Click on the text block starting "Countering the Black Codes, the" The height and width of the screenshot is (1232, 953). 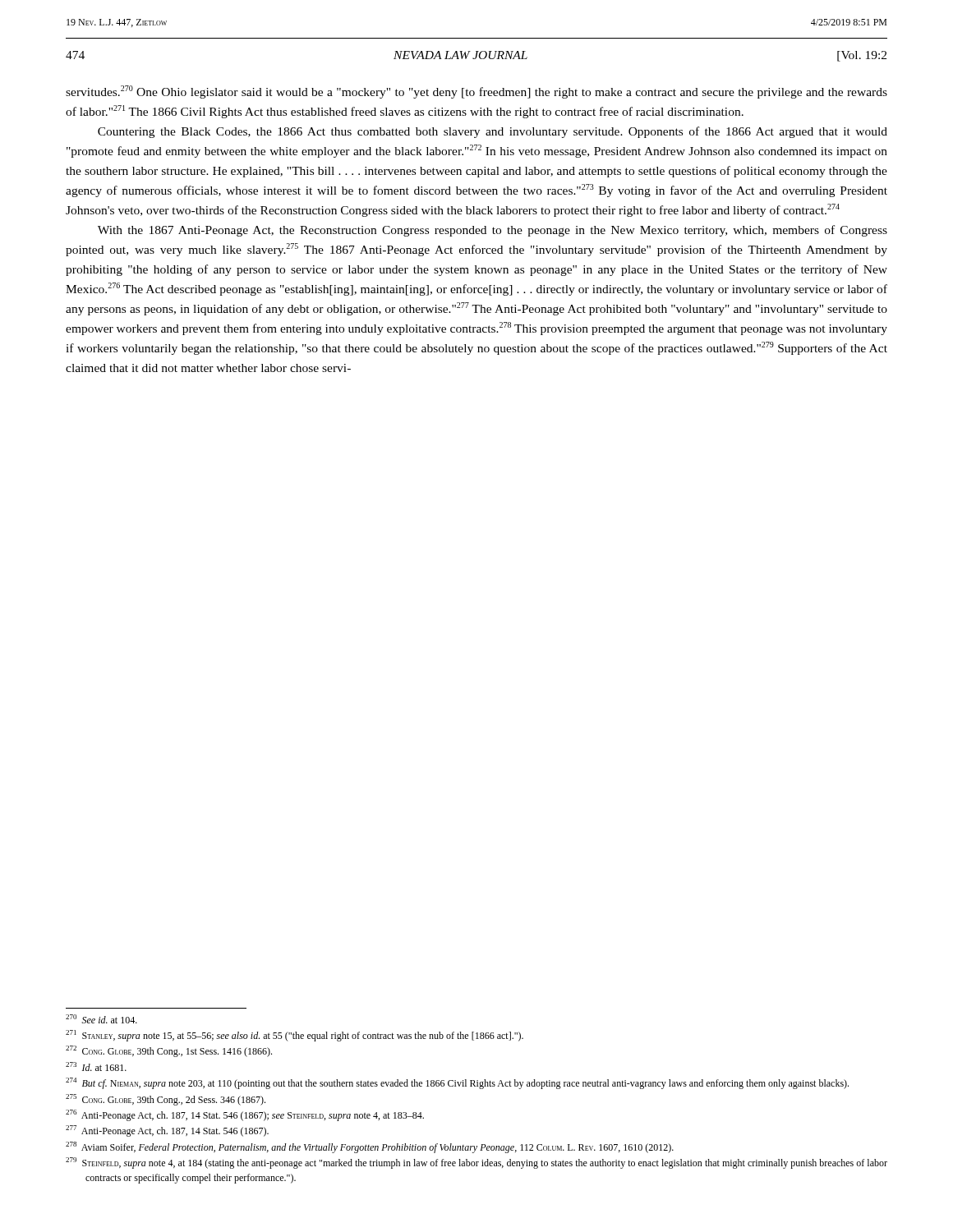[x=476, y=171]
